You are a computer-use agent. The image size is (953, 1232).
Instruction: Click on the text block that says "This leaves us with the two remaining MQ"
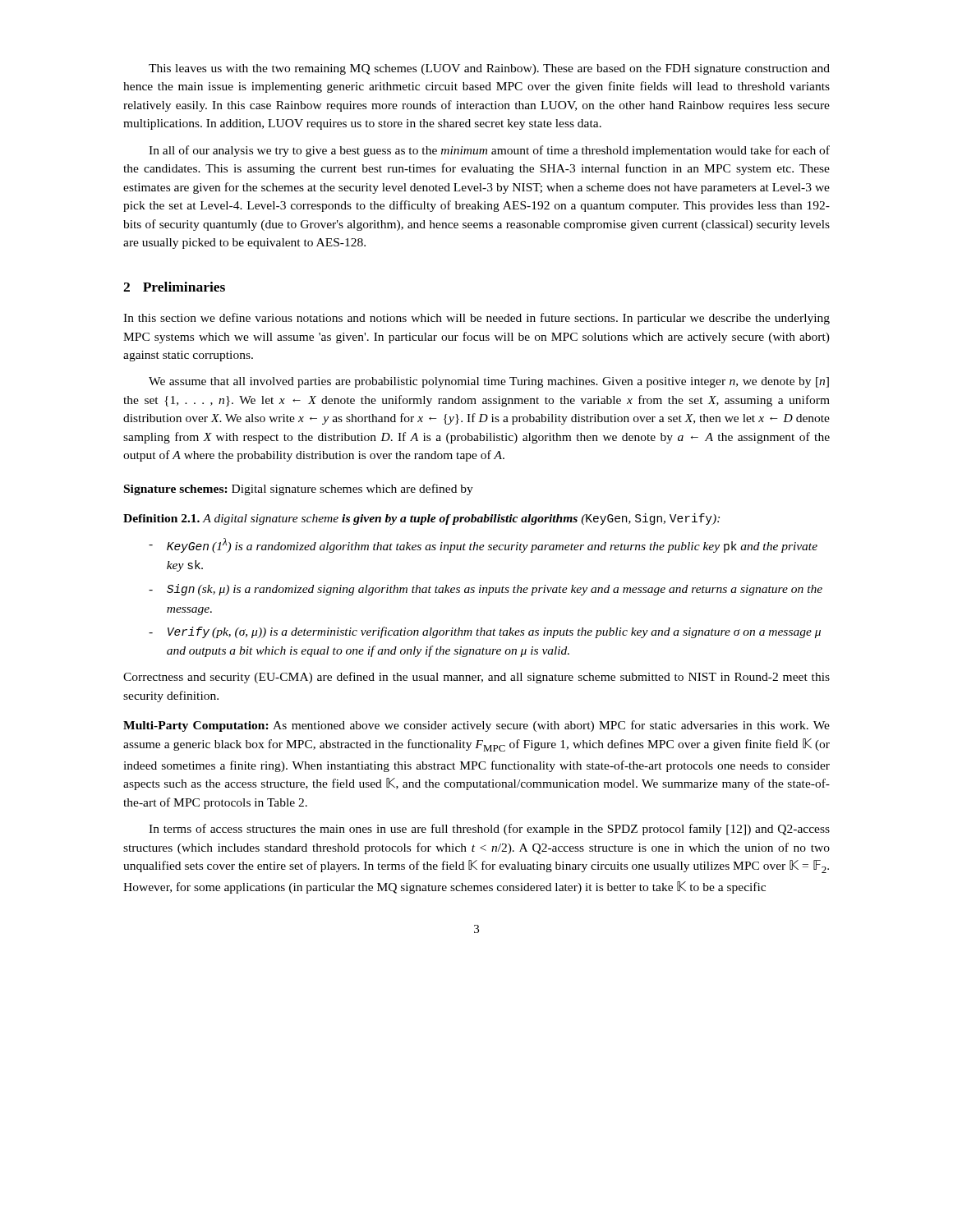coord(476,96)
